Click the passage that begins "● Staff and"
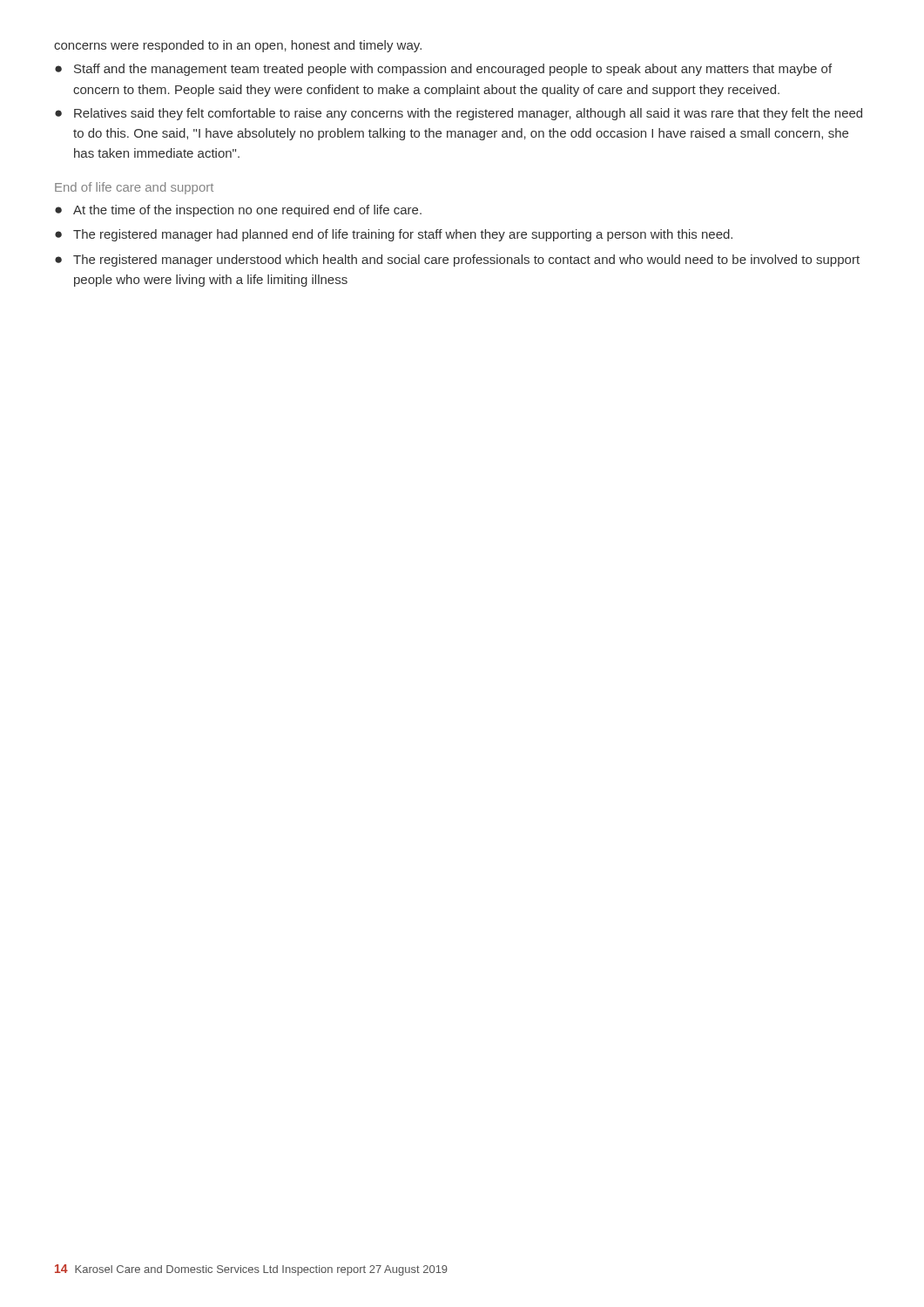Viewport: 924px width, 1307px height. tap(462, 79)
